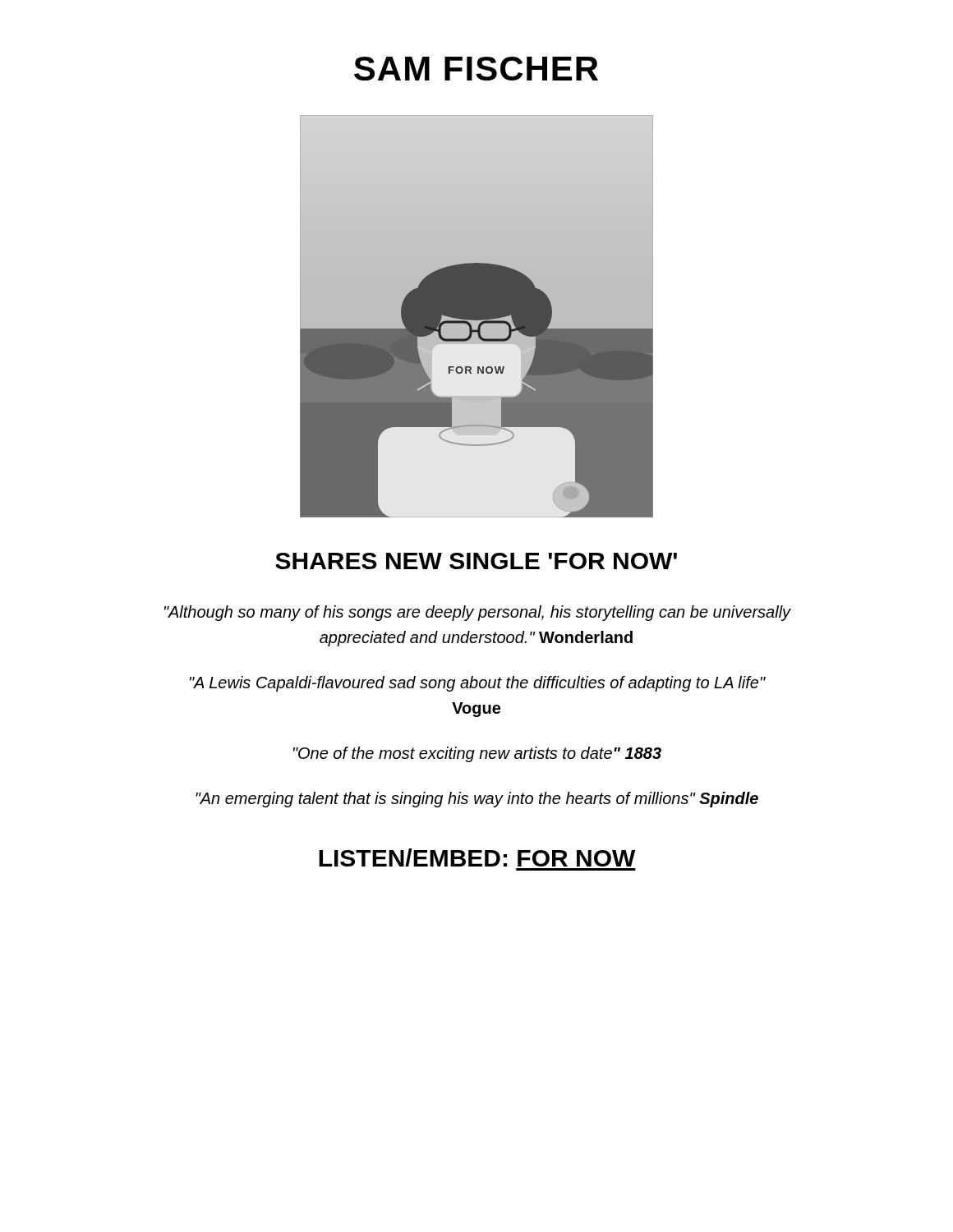Viewport: 953px width, 1232px height.
Task: Click where it says "LISTEN/EMBED: FOR NOW"
Action: click(476, 858)
